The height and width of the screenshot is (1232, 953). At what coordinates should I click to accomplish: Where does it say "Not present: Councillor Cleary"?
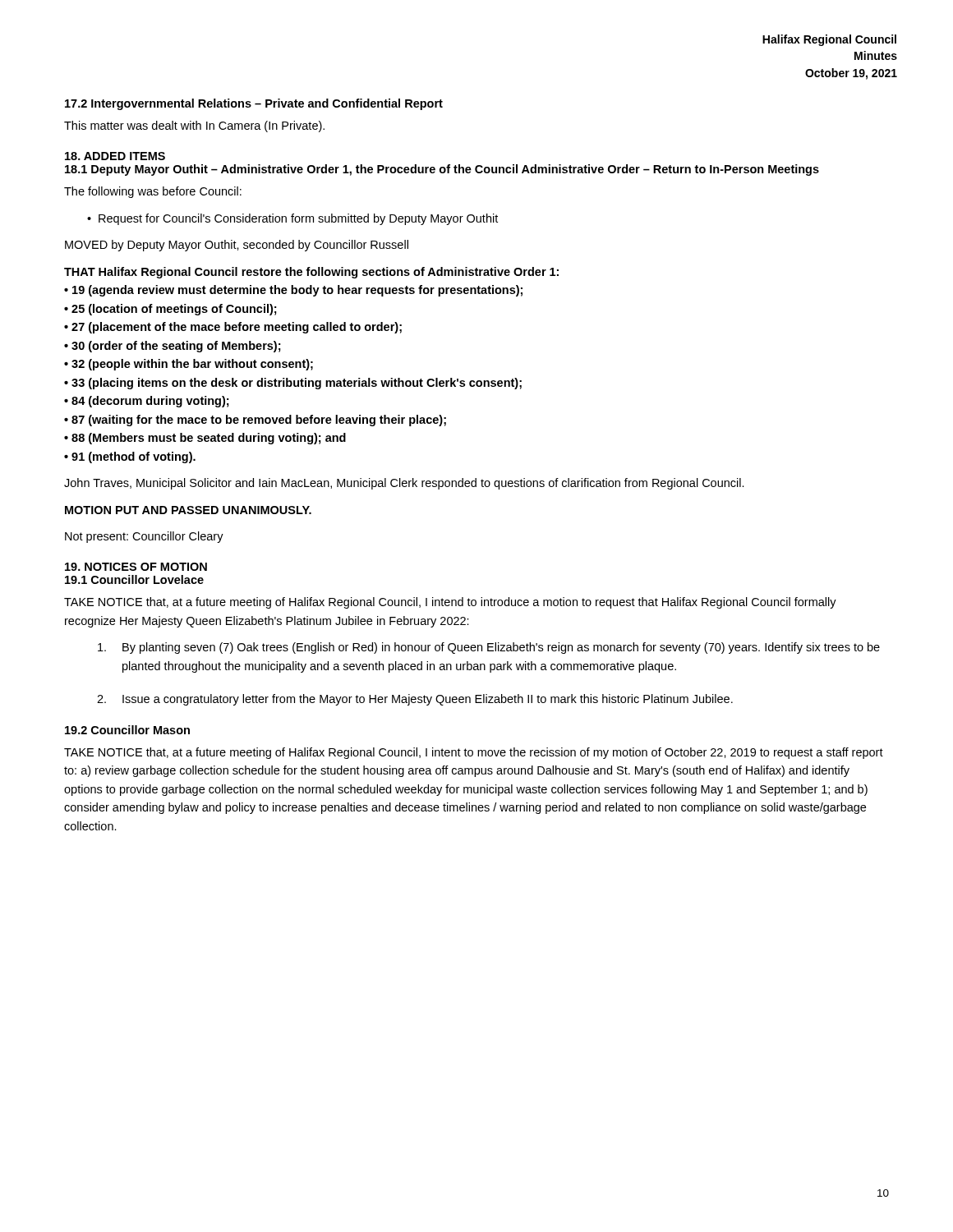click(x=144, y=536)
